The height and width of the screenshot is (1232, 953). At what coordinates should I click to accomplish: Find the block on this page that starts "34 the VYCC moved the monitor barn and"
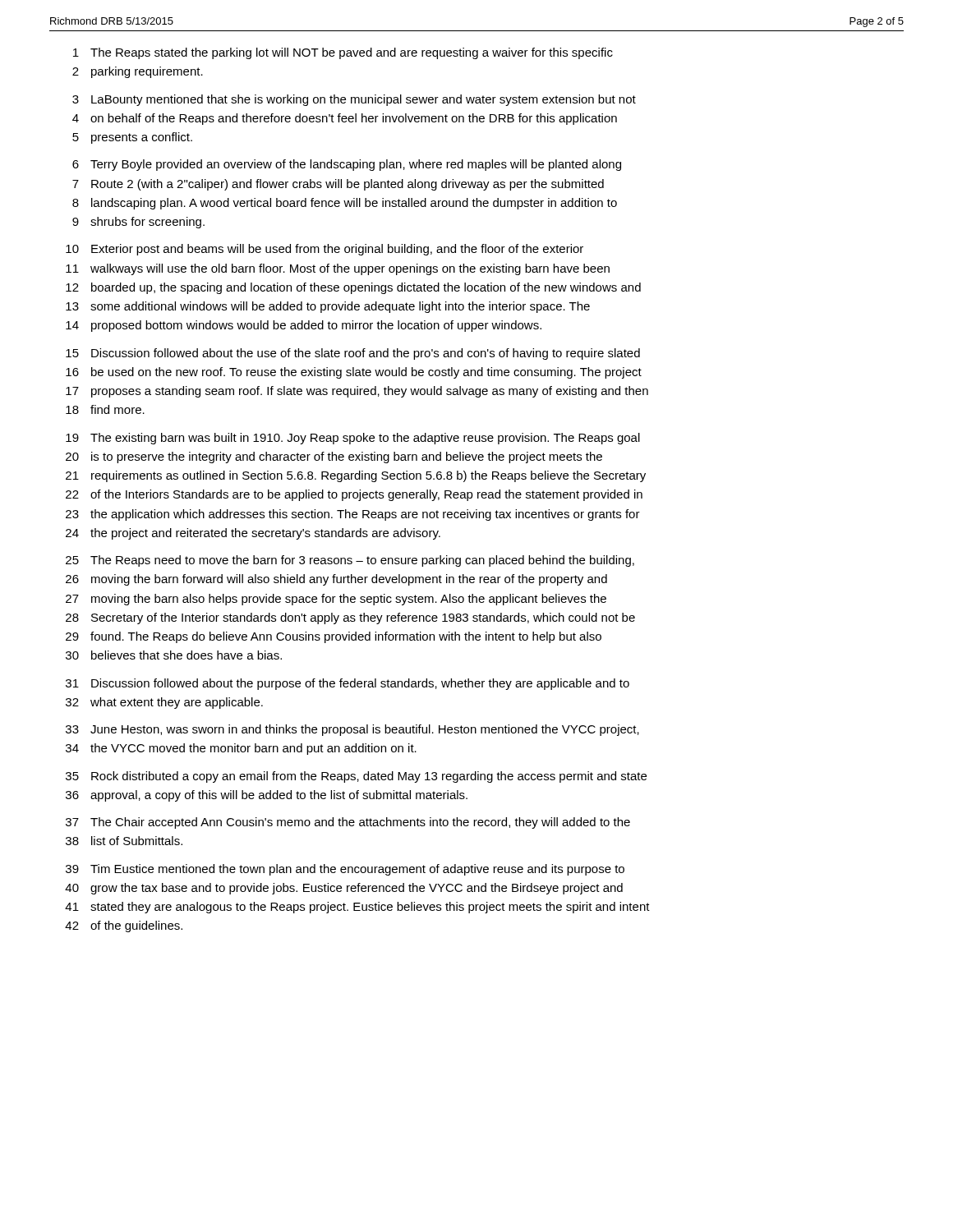click(241, 749)
